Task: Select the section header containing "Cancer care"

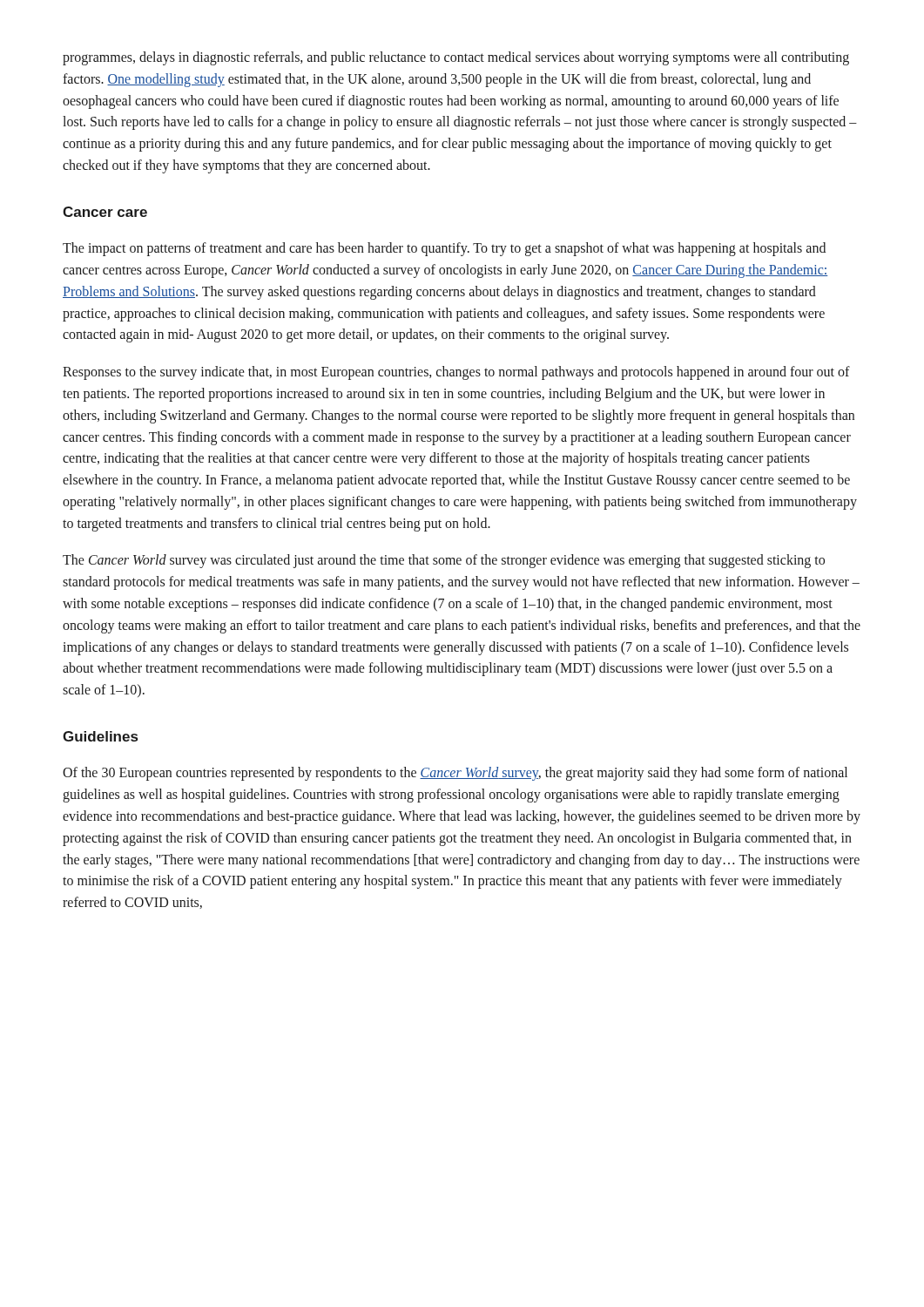Action: click(105, 212)
